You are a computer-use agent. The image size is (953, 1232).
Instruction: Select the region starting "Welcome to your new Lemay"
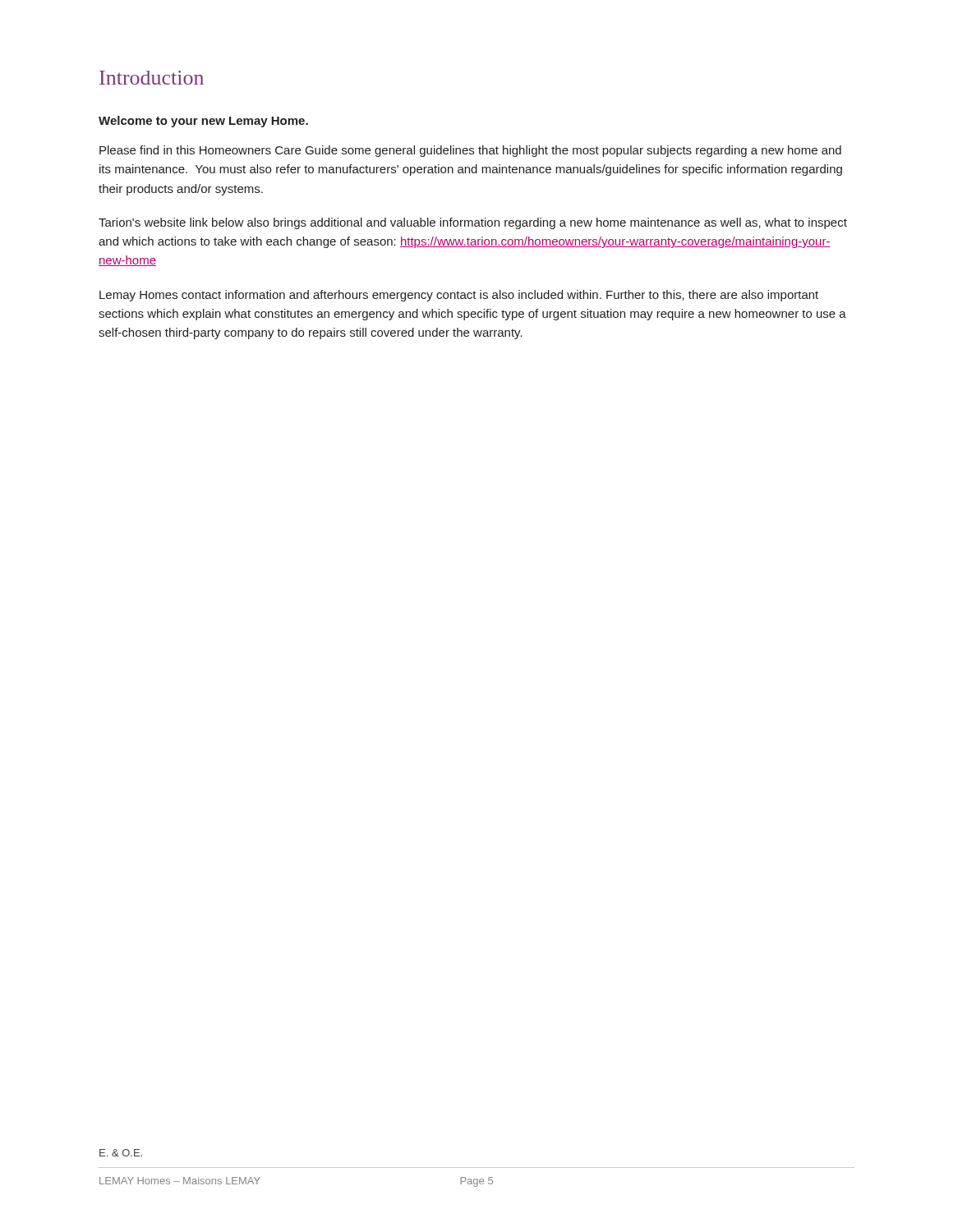(x=203, y=122)
